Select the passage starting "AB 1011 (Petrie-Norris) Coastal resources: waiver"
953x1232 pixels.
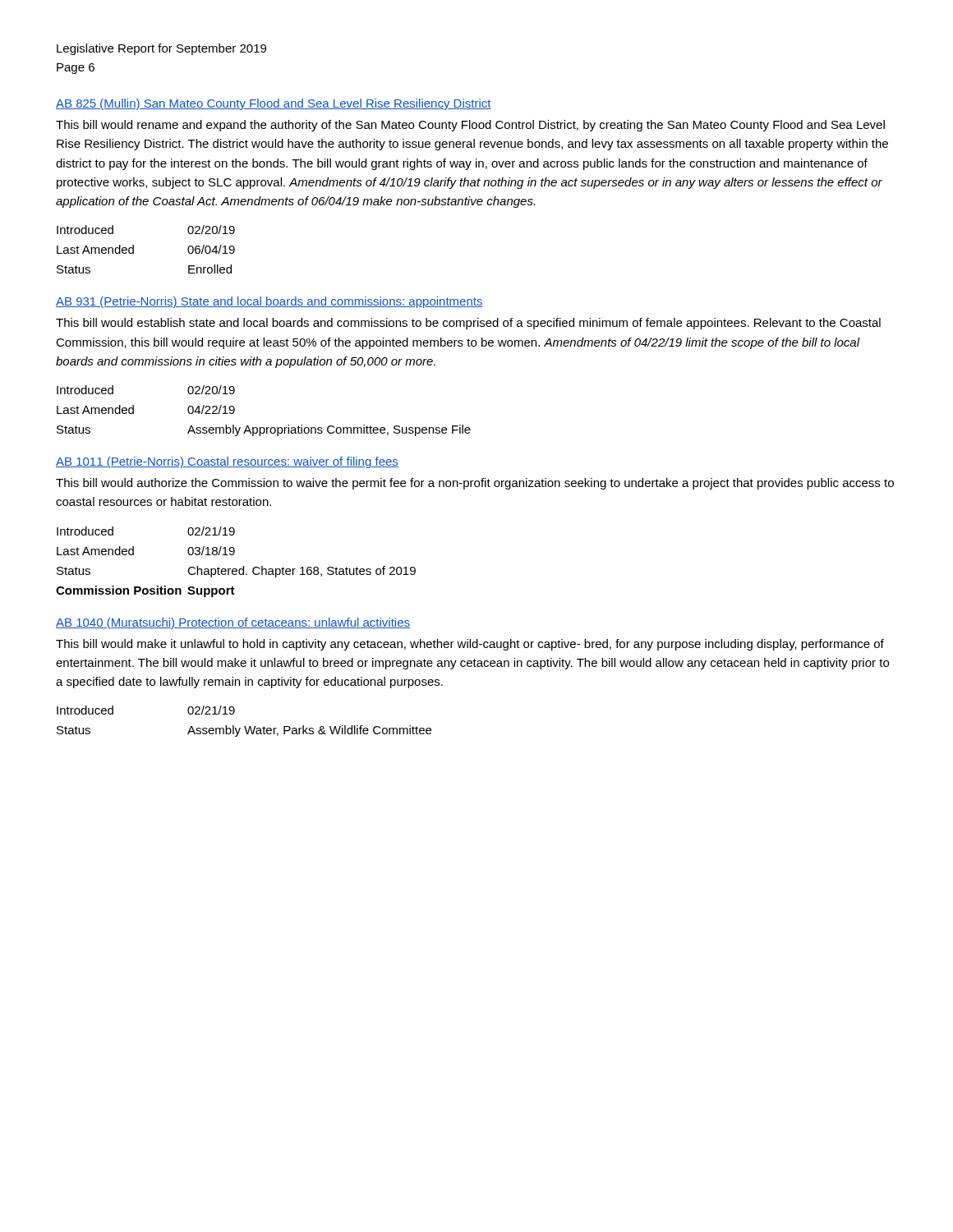pyautogui.click(x=227, y=461)
